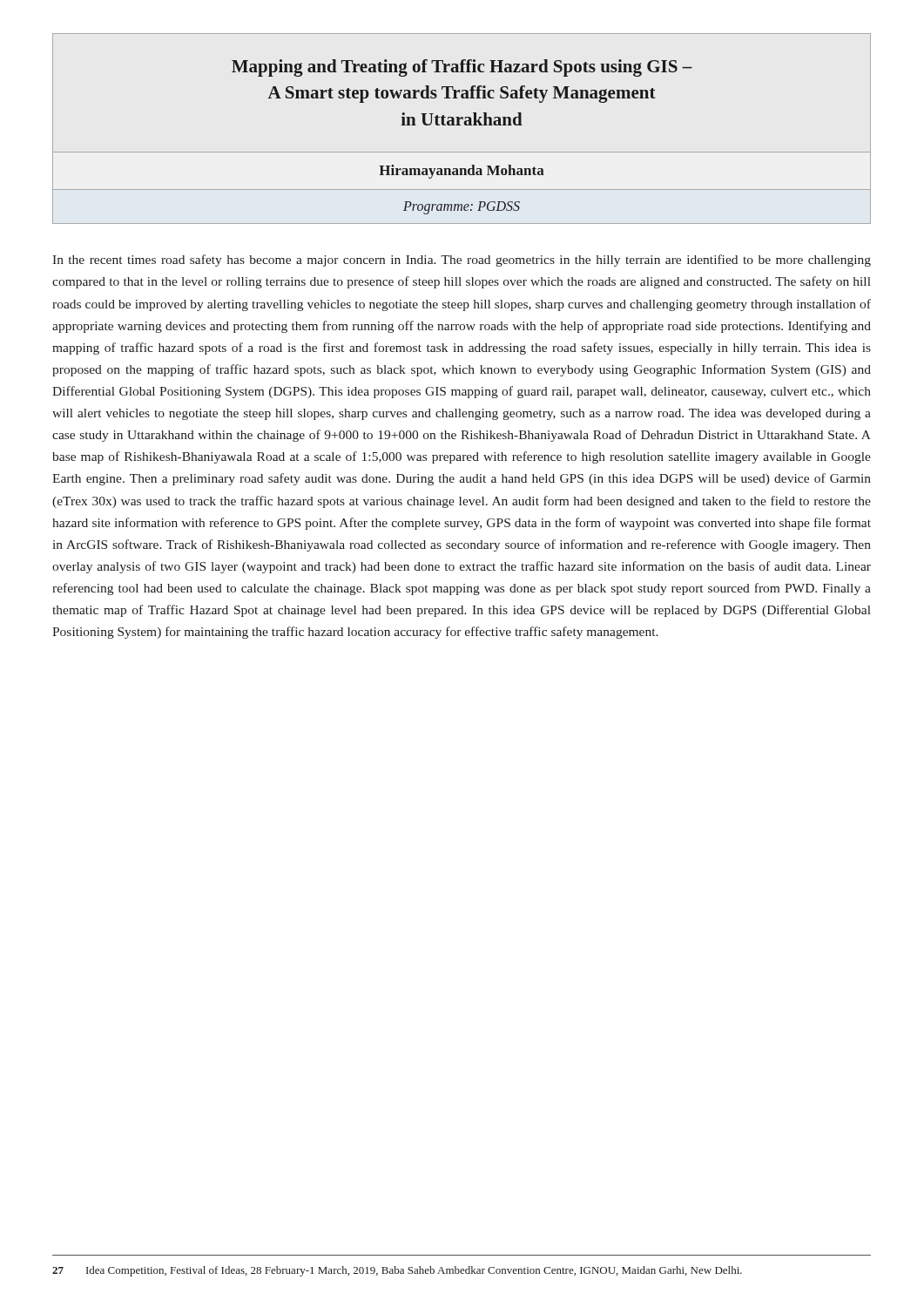924x1307 pixels.
Task: Click on the text containing "Hiramayananda Mohanta"
Action: [462, 171]
